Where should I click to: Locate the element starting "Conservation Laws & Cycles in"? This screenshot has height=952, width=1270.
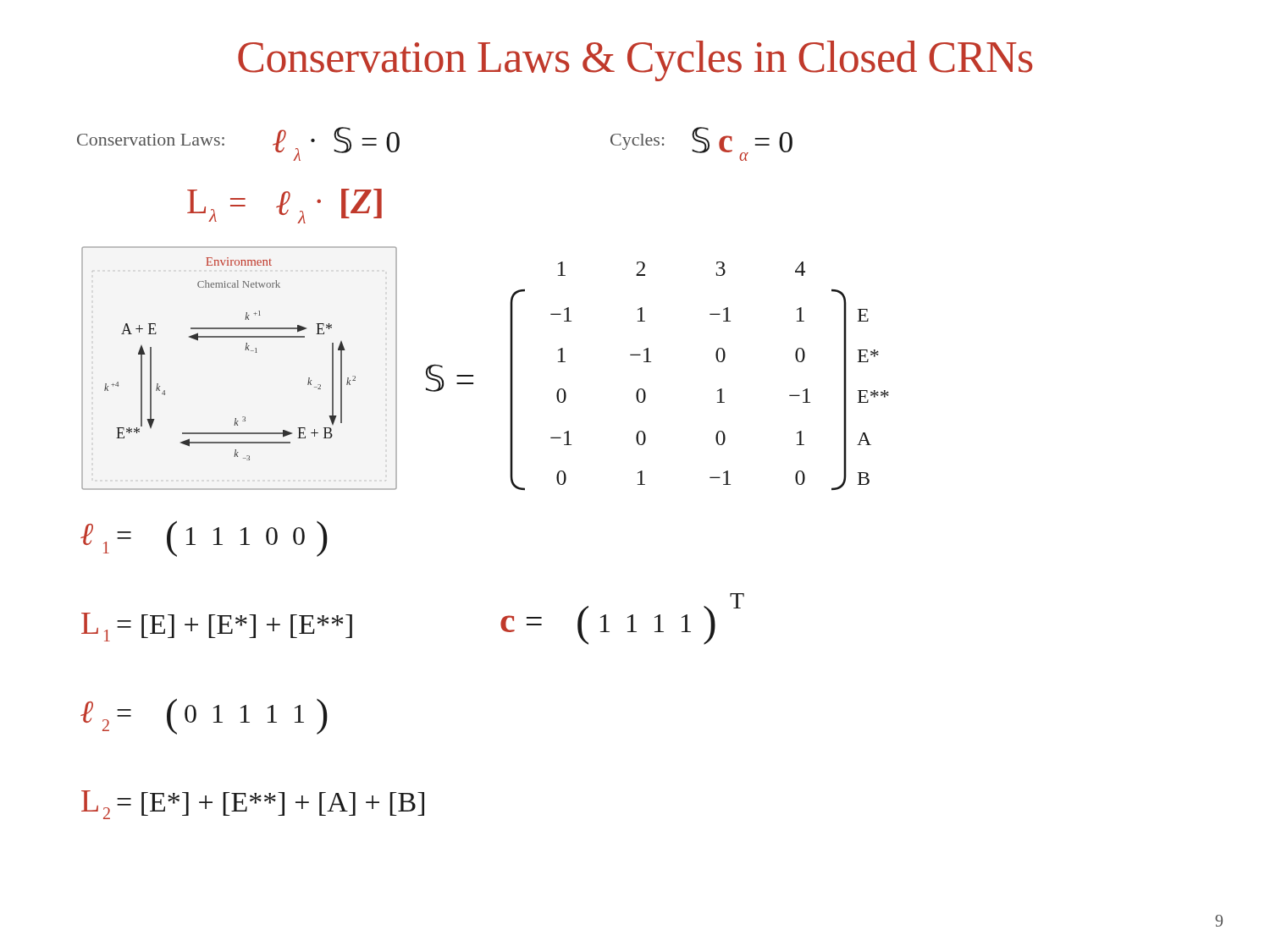pyautogui.click(x=635, y=57)
